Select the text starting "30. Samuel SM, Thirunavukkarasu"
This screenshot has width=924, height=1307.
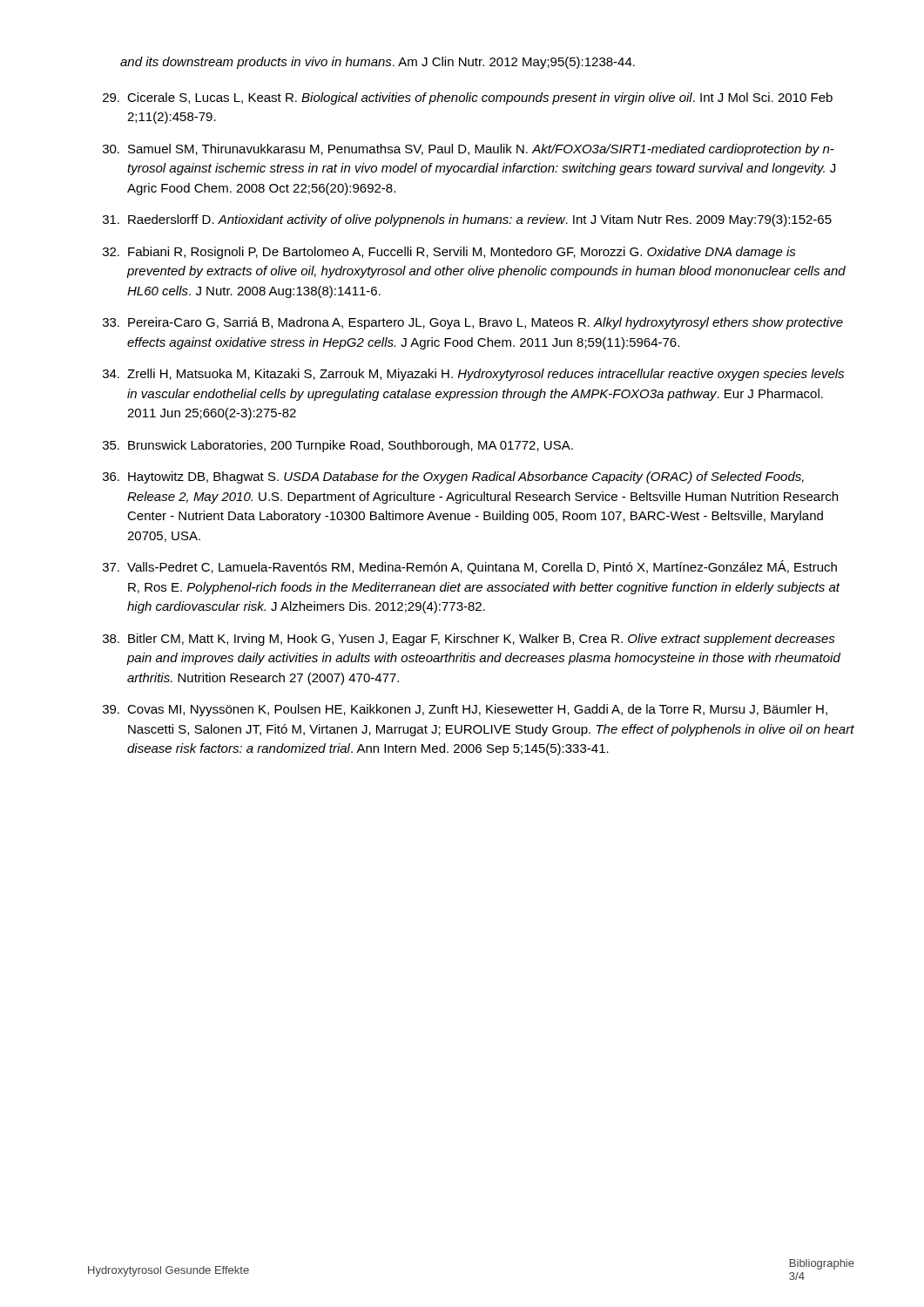471,168
